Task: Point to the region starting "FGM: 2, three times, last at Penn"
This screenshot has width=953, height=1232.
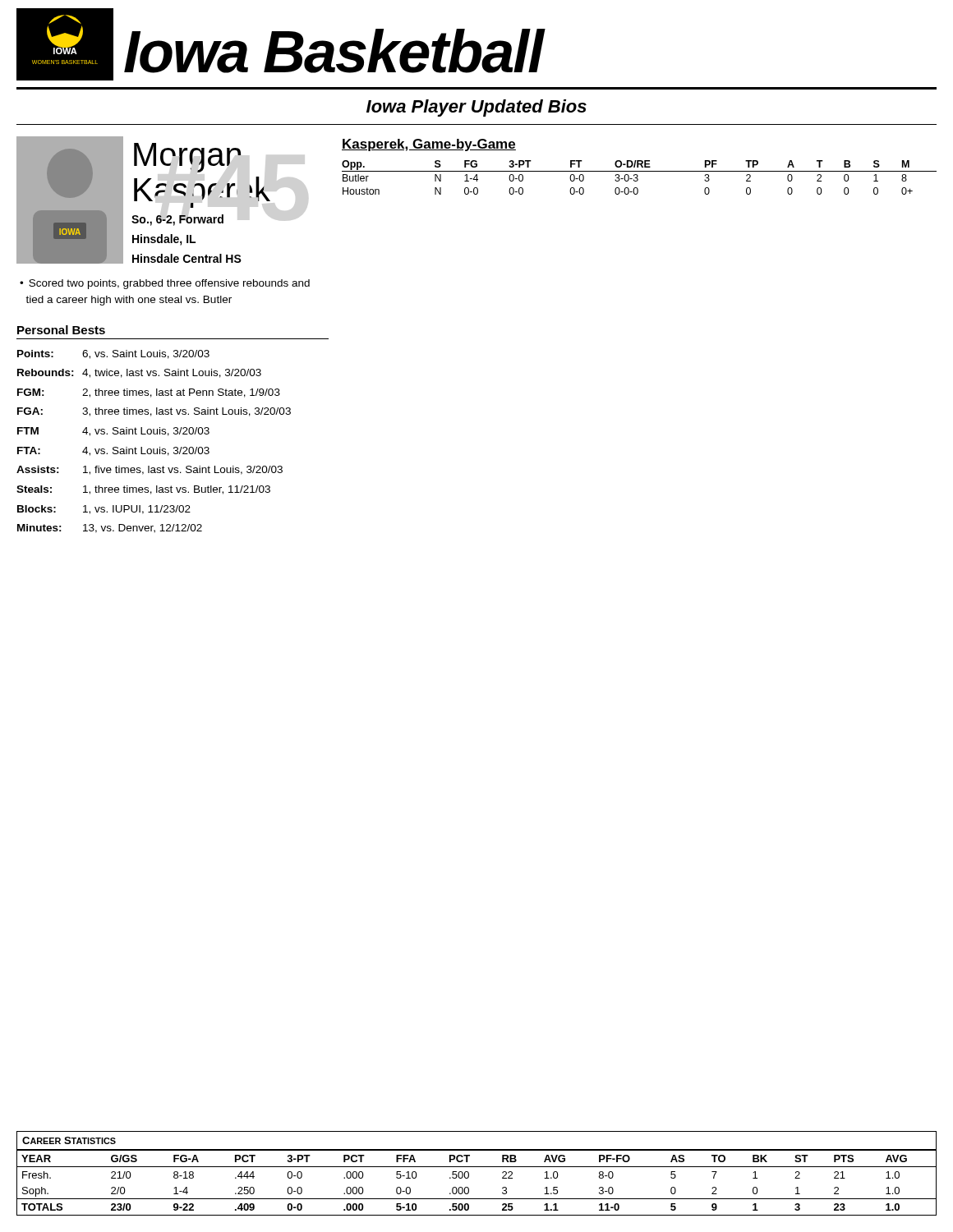Action: (172, 392)
